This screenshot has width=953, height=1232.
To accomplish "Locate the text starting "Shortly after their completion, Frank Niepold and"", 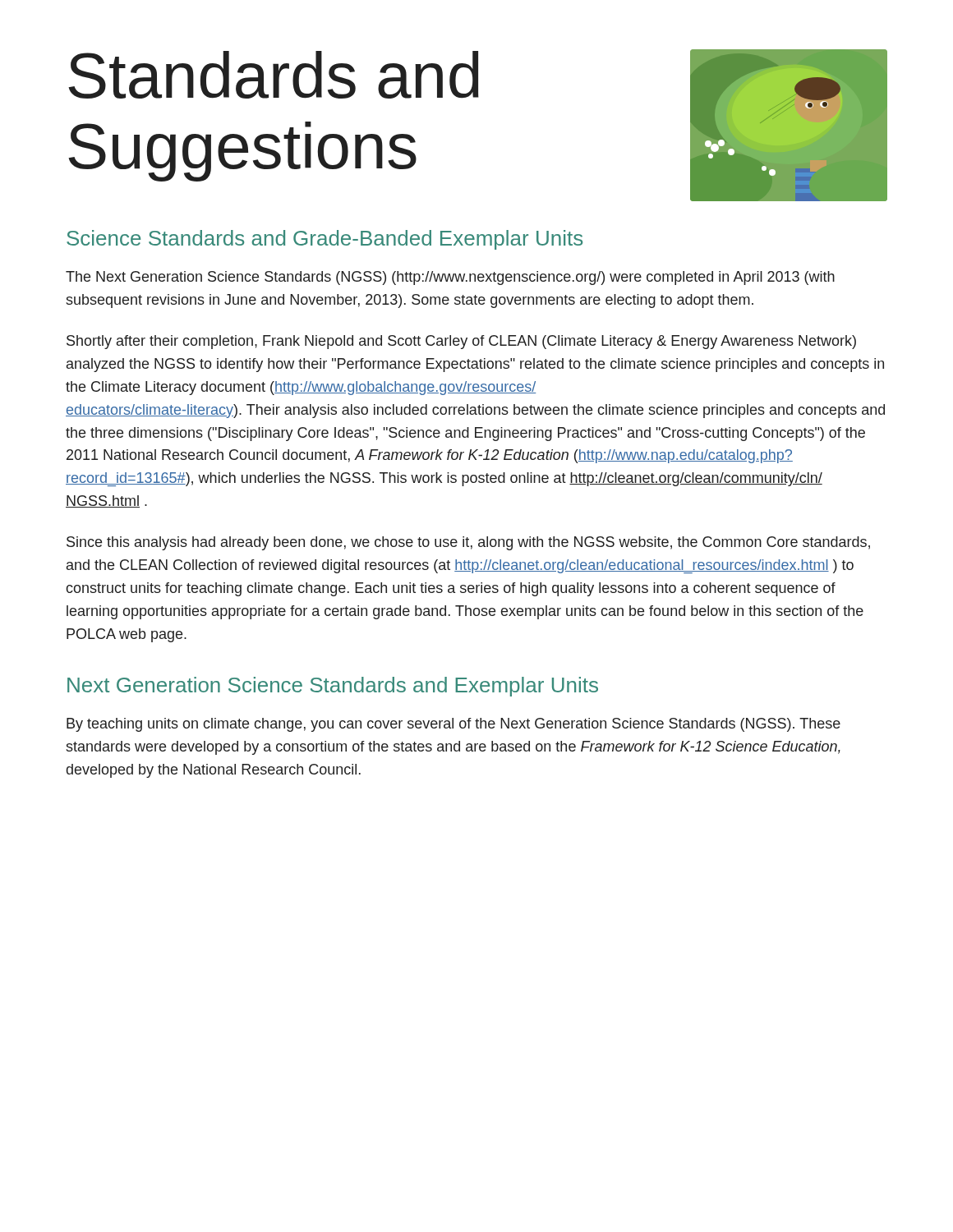I will [476, 421].
